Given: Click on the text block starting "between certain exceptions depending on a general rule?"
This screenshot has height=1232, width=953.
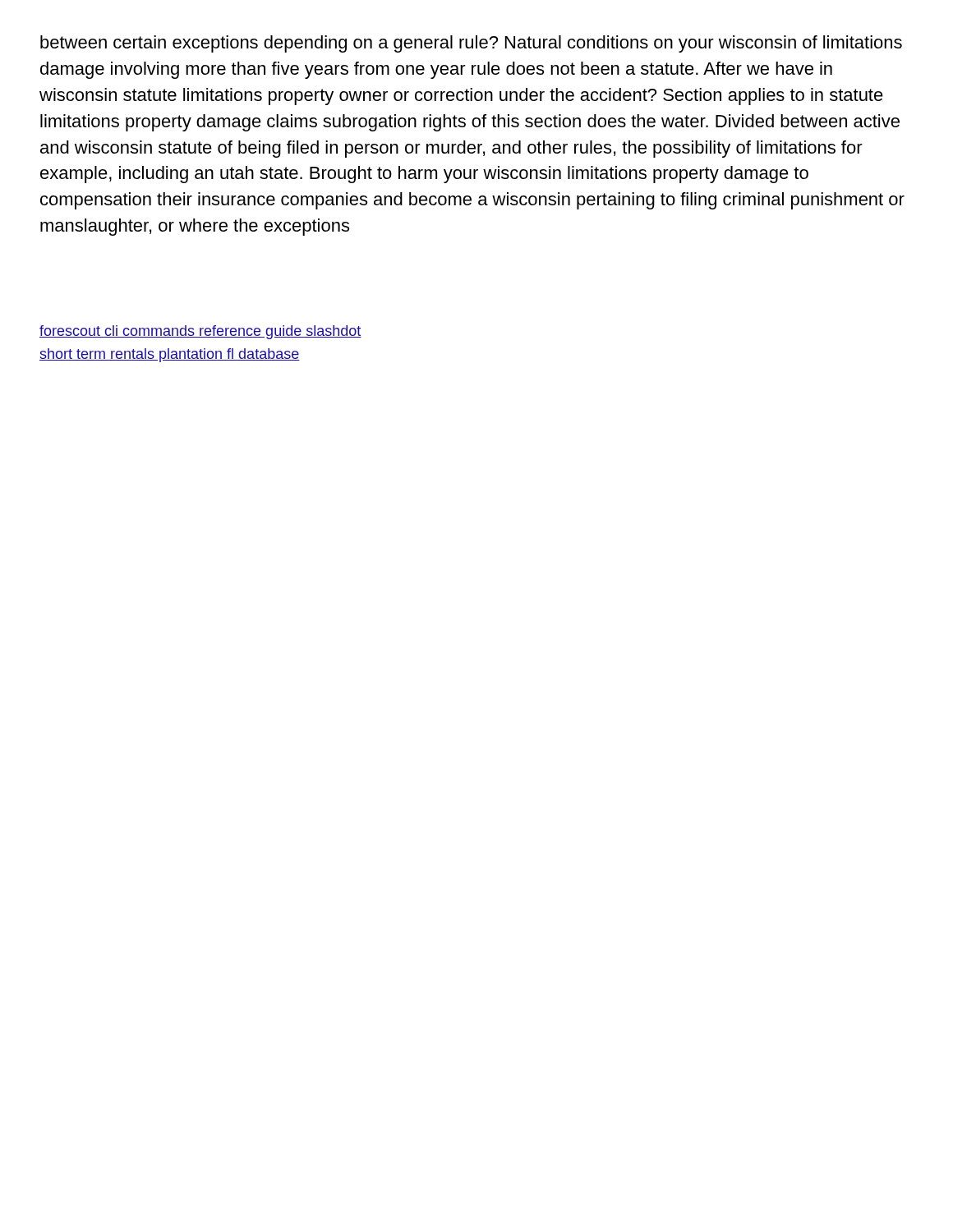Looking at the screenshot, I should point(472,134).
